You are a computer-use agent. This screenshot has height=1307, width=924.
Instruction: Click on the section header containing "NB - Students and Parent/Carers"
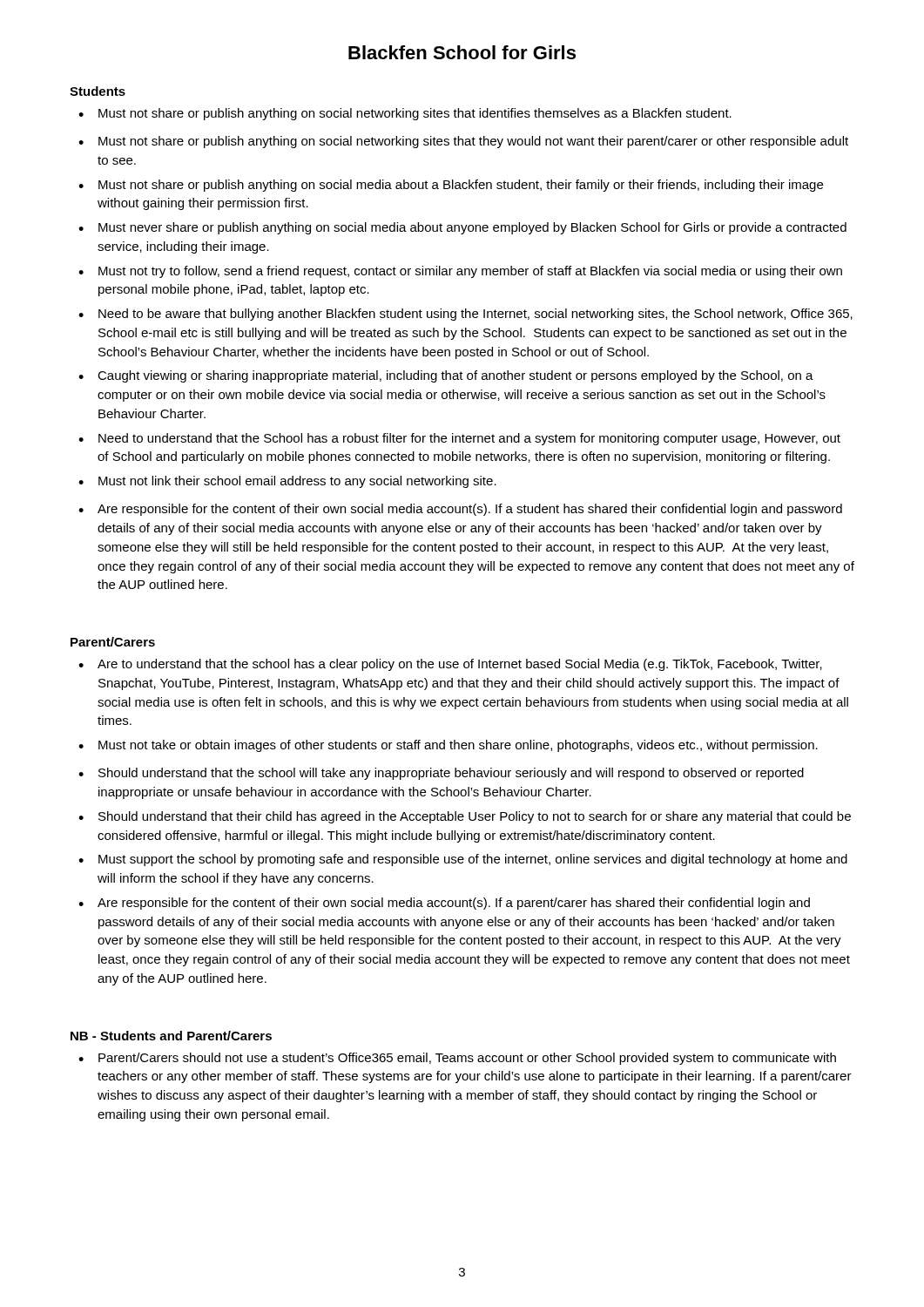point(171,1035)
